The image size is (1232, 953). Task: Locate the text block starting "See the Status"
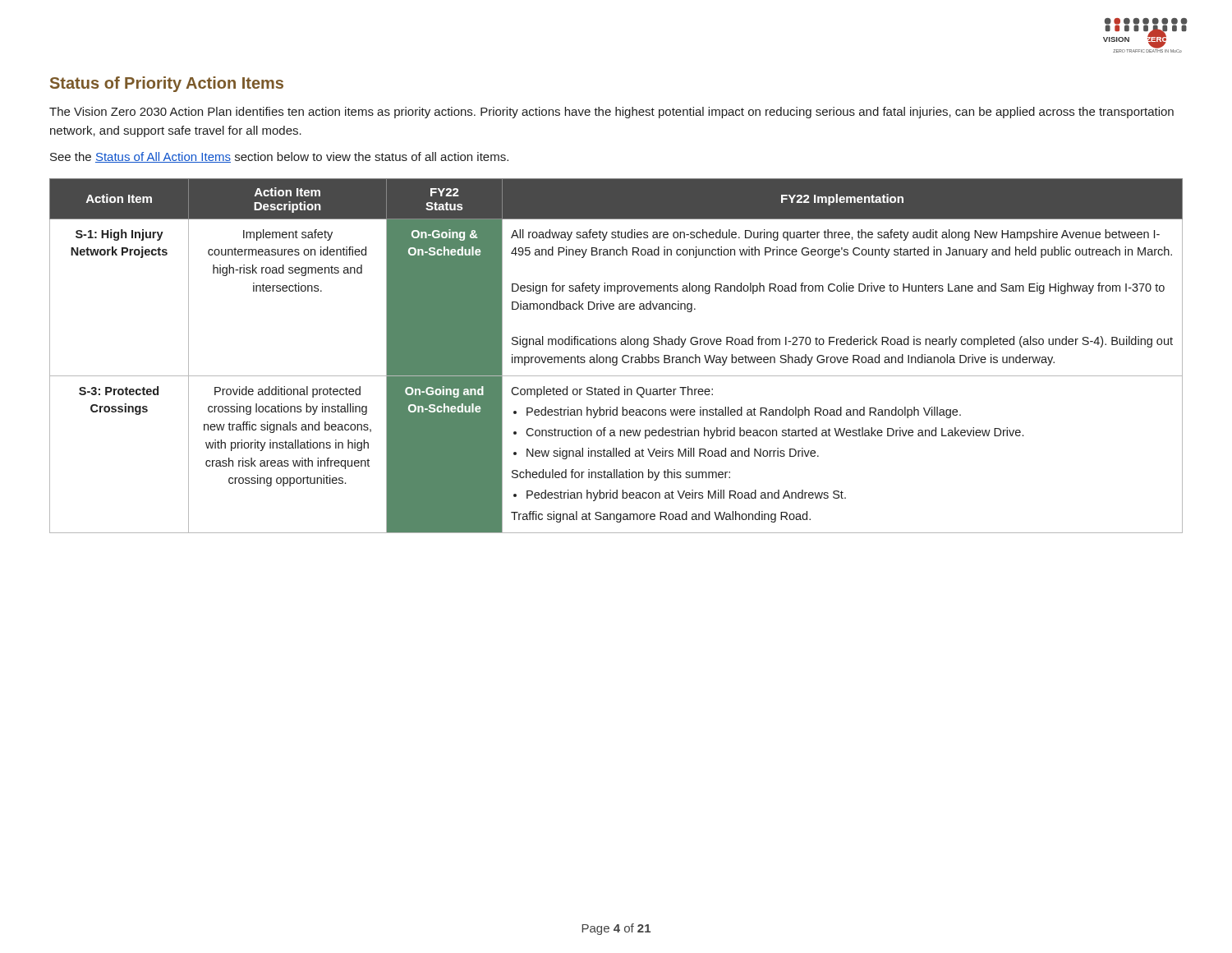pyautogui.click(x=279, y=157)
